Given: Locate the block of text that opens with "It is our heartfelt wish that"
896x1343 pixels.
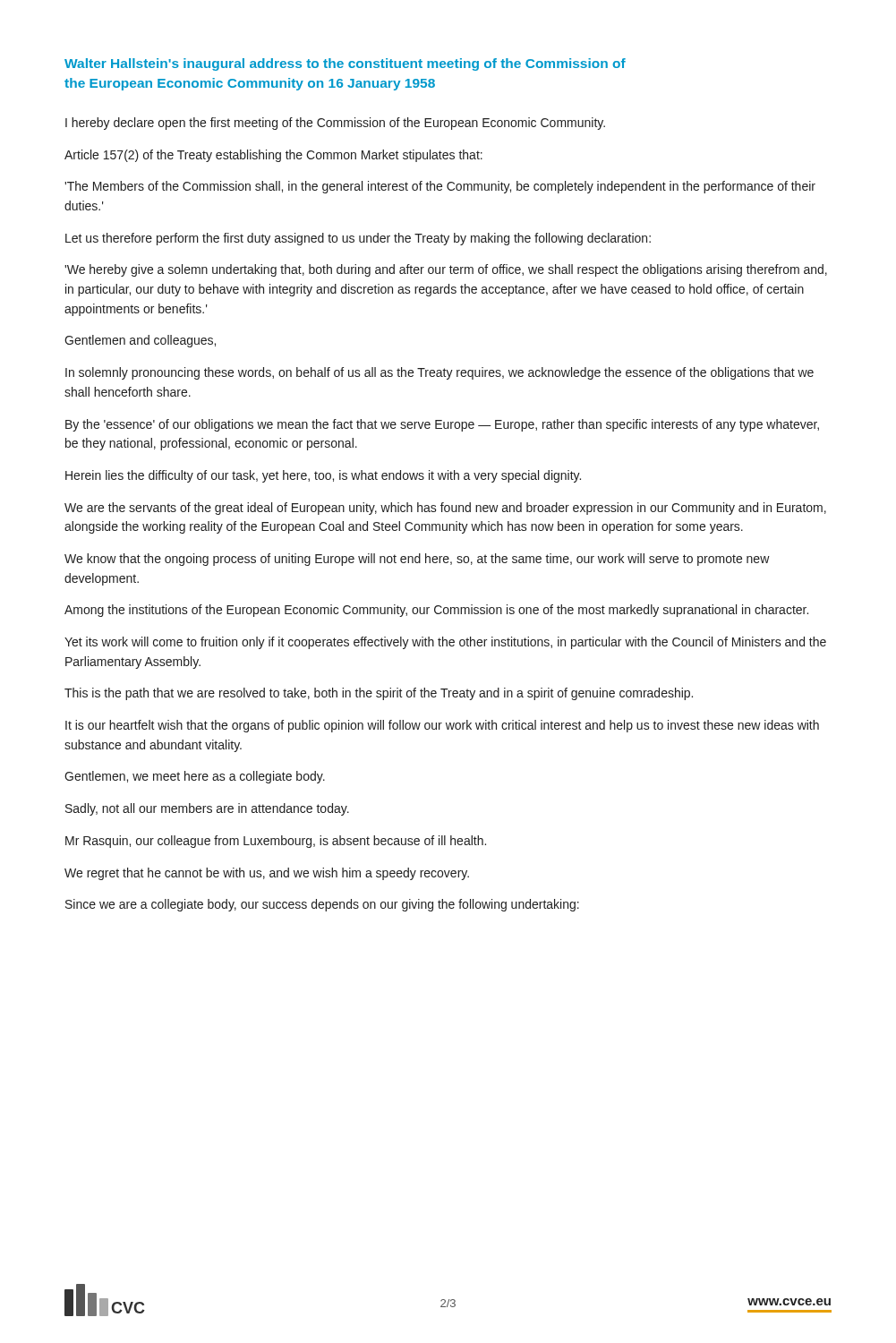Looking at the screenshot, I should coord(442,735).
